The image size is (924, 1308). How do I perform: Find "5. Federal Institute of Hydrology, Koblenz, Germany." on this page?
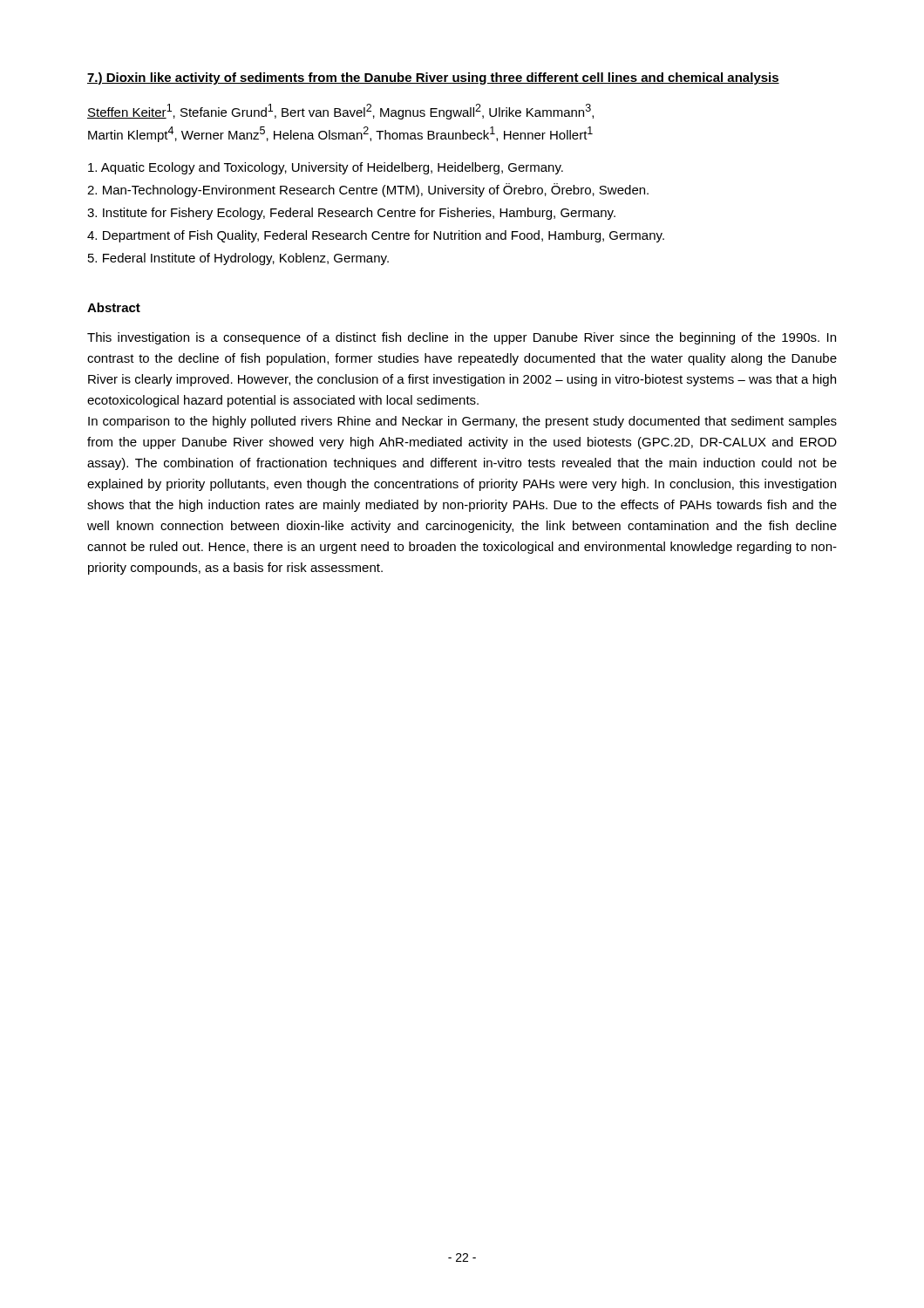[x=238, y=258]
